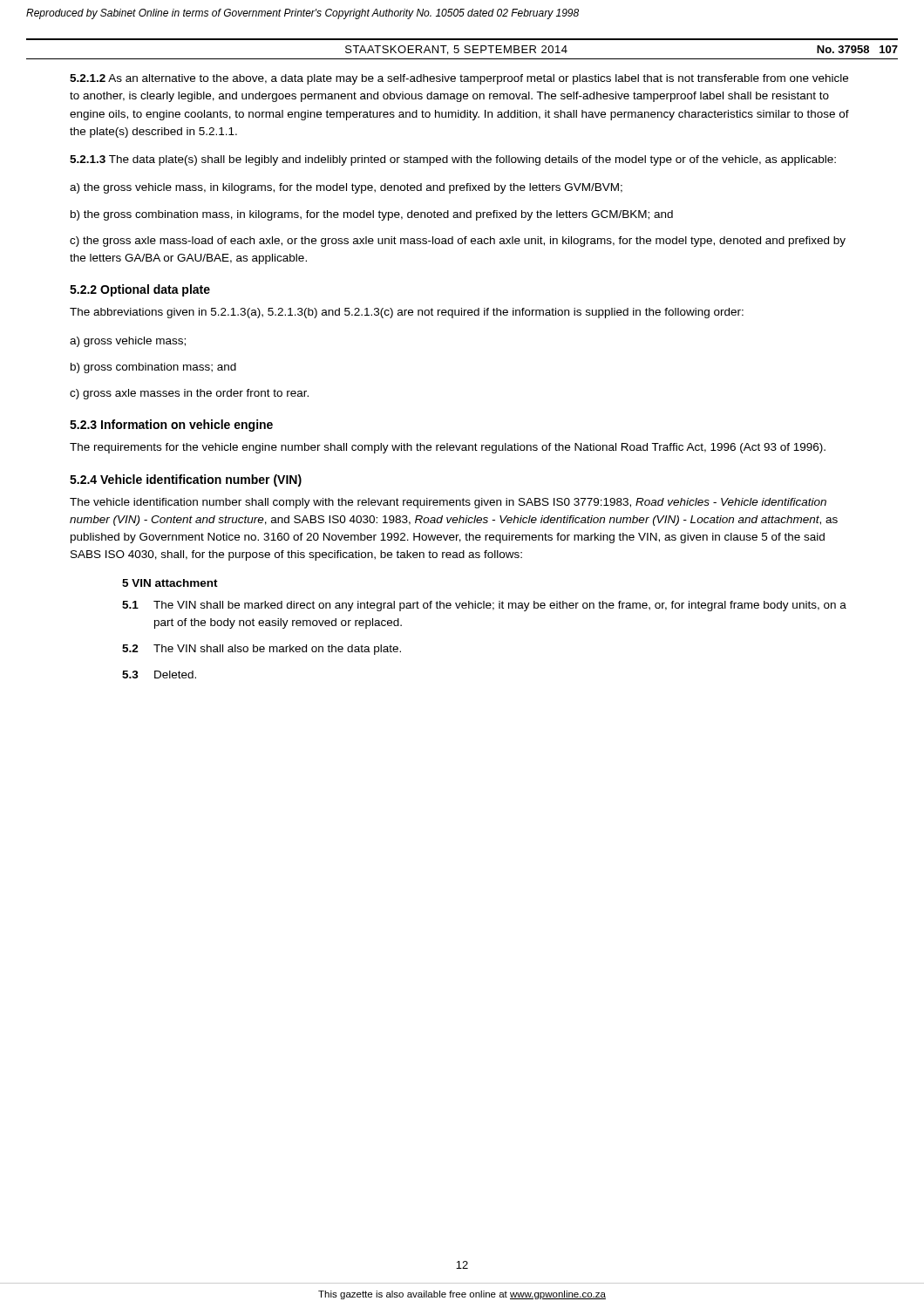Find the block on this page that starts "5.2 The VIN shall also be marked"
Screen dimensions: 1308x924
(262, 649)
